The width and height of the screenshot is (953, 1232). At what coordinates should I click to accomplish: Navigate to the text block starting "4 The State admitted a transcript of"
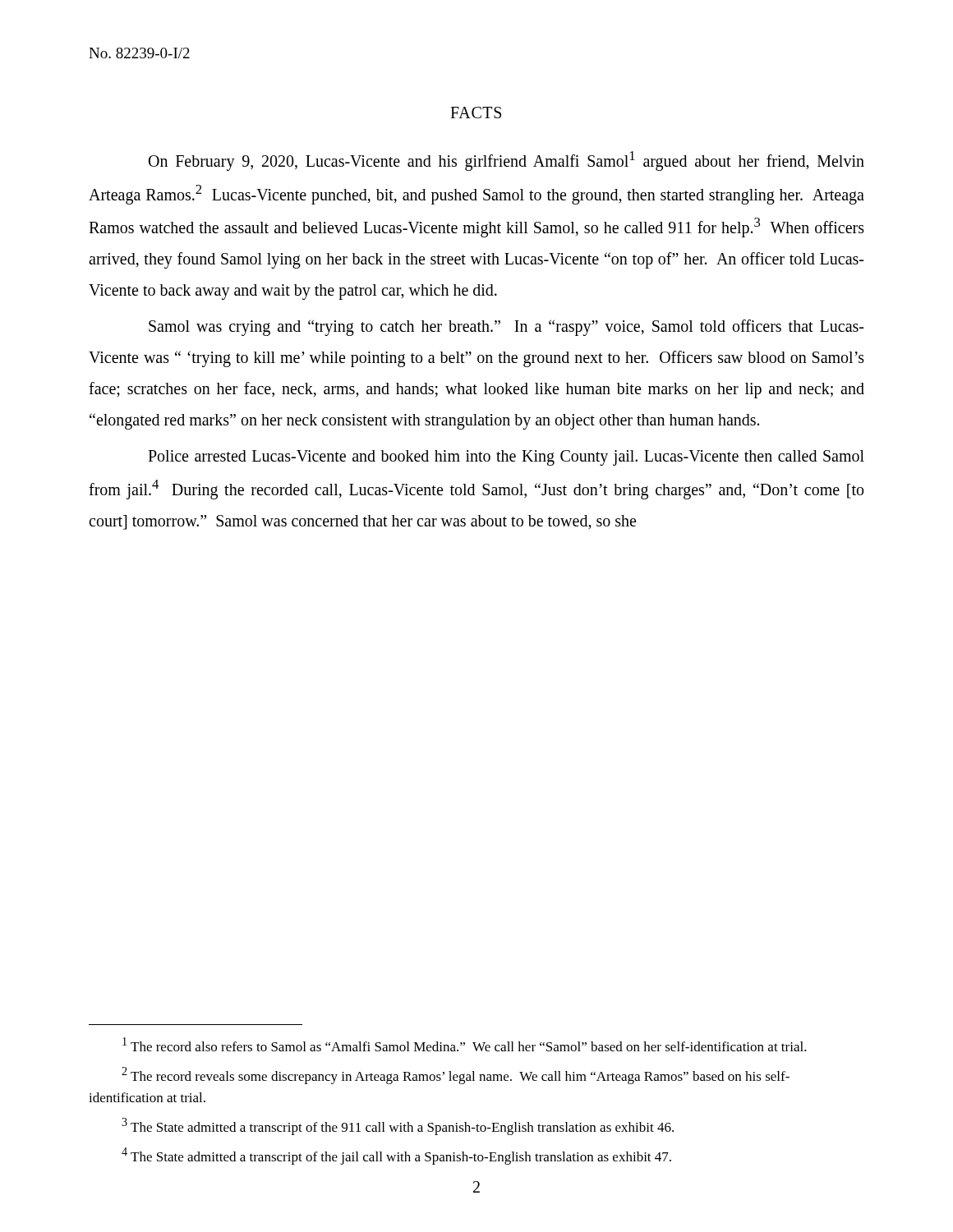tap(397, 1155)
